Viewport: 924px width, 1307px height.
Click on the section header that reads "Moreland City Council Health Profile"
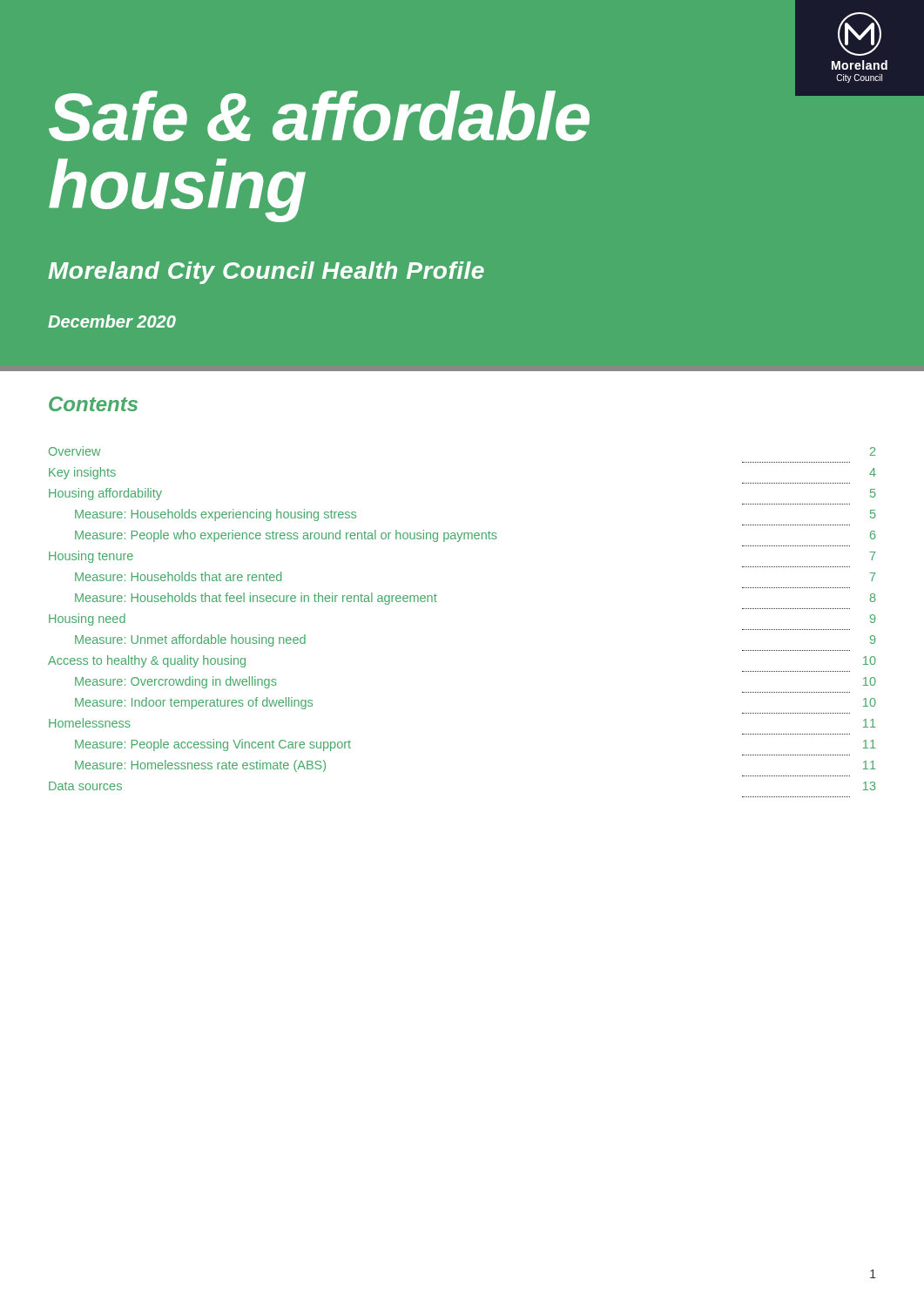click(266, 271)
